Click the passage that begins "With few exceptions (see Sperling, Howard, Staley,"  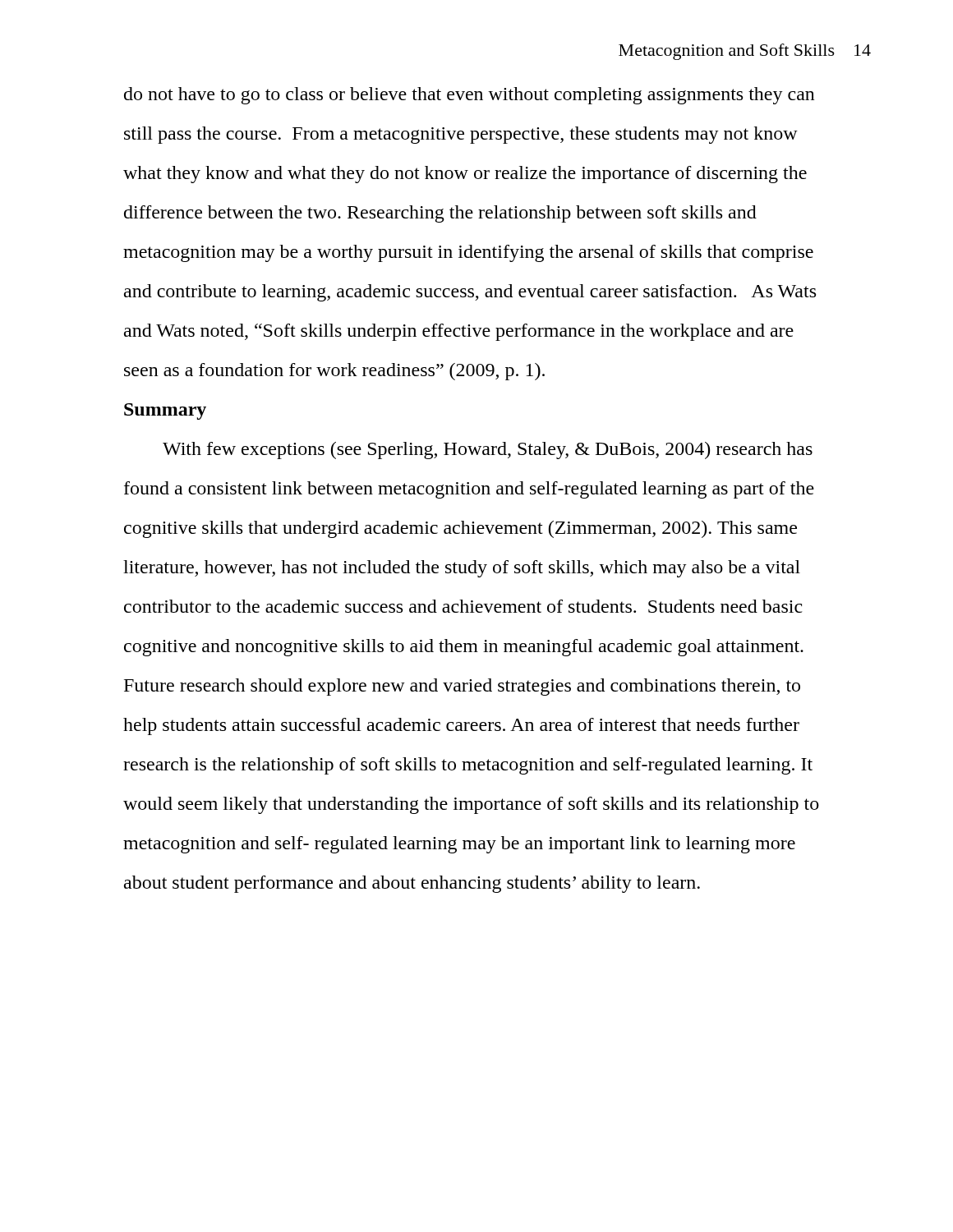[x=488, y=451]
